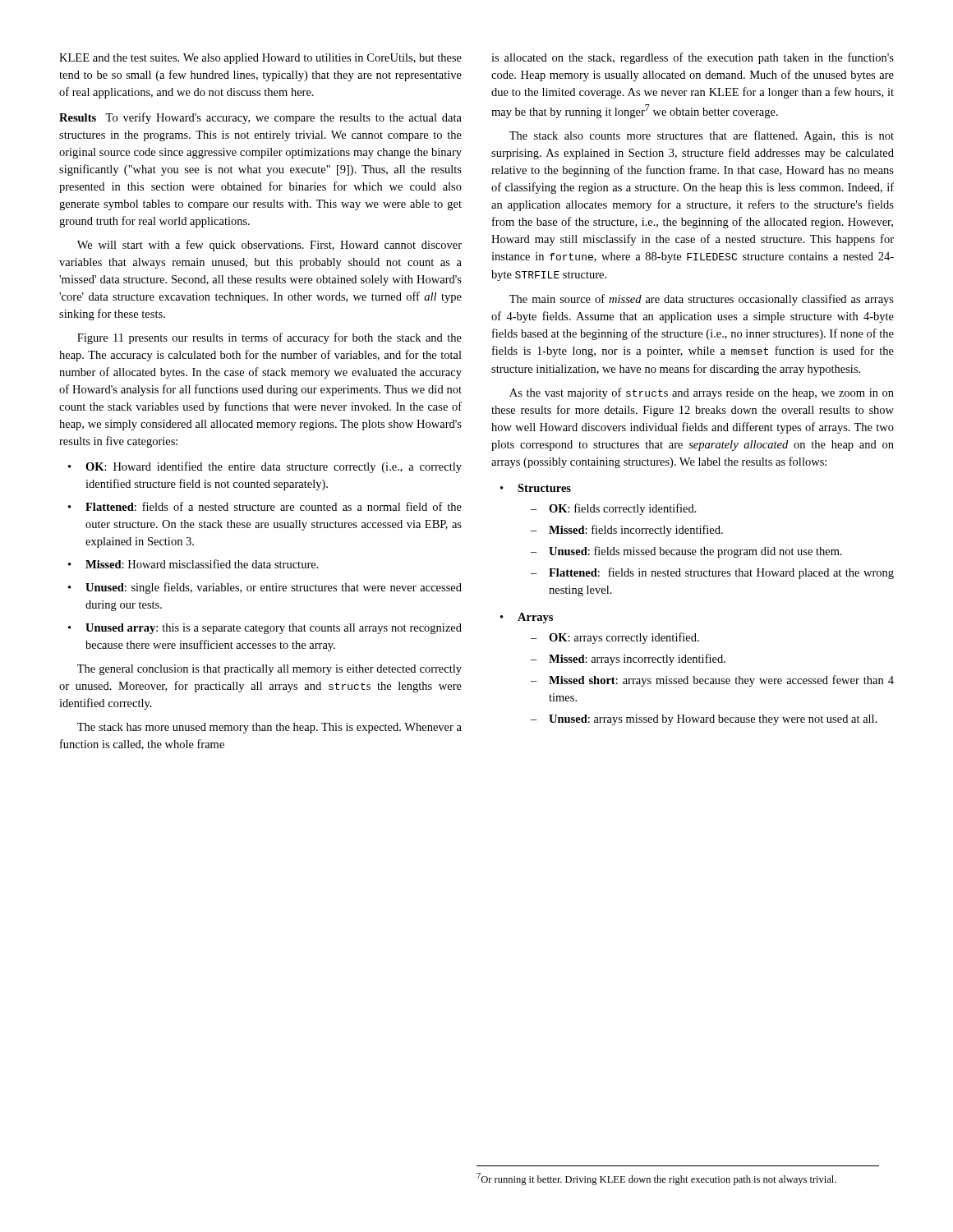
Task: Select the list item that reads "• Flattened: fields of a nested structure"
Action: click(265, 525)
